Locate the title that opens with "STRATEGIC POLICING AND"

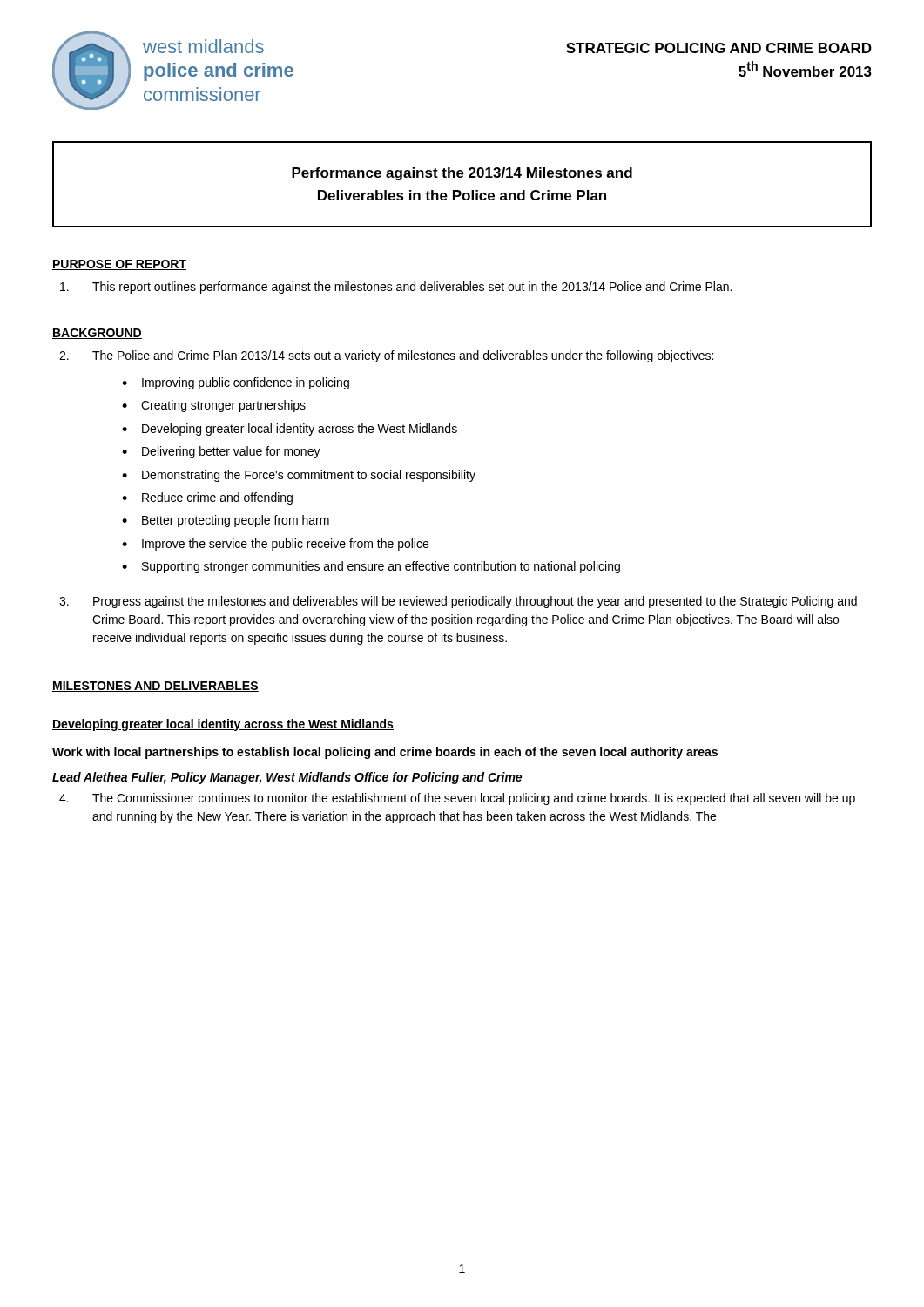coord(584,61)
